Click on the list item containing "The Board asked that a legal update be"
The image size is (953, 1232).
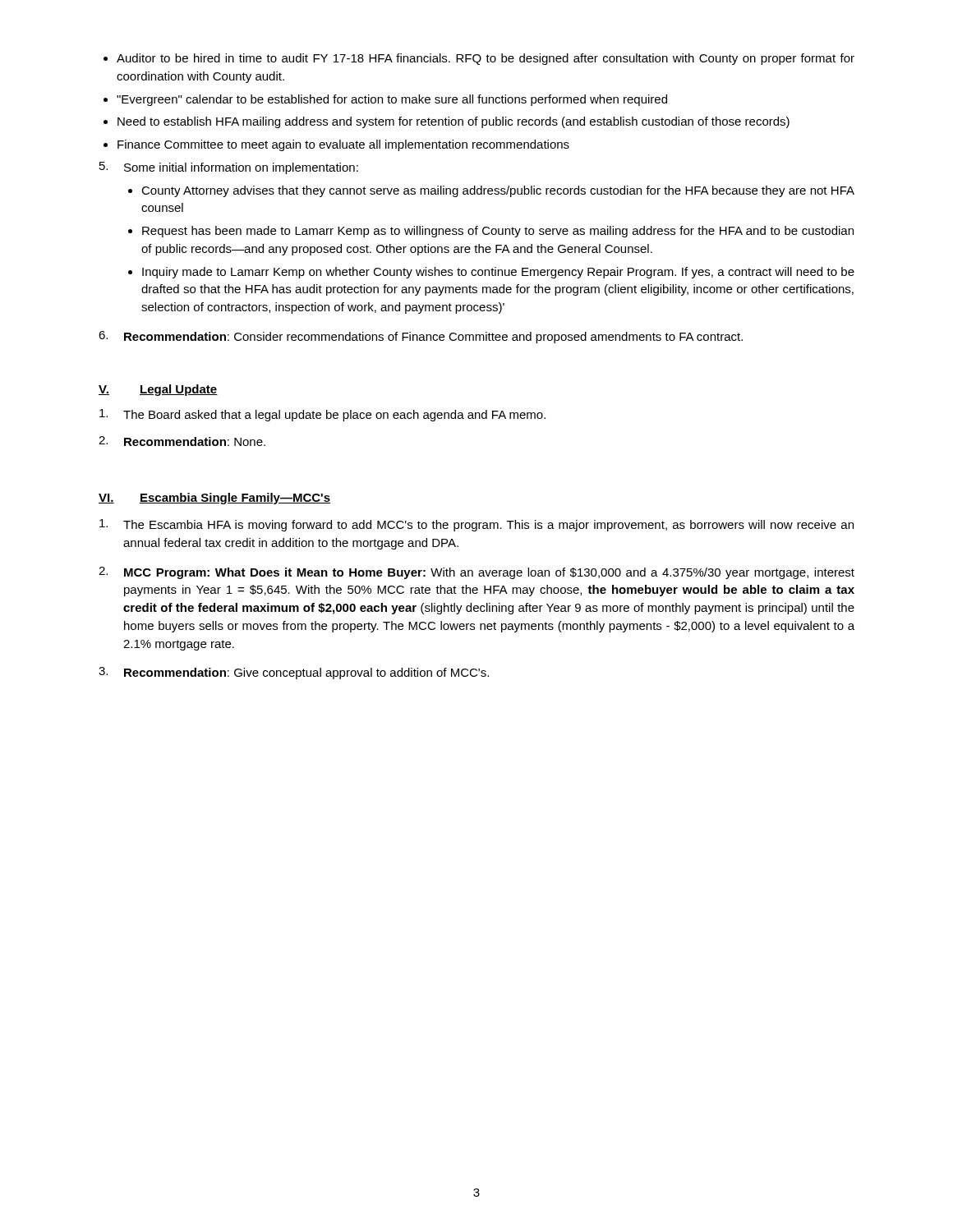(x=476, y=414)
